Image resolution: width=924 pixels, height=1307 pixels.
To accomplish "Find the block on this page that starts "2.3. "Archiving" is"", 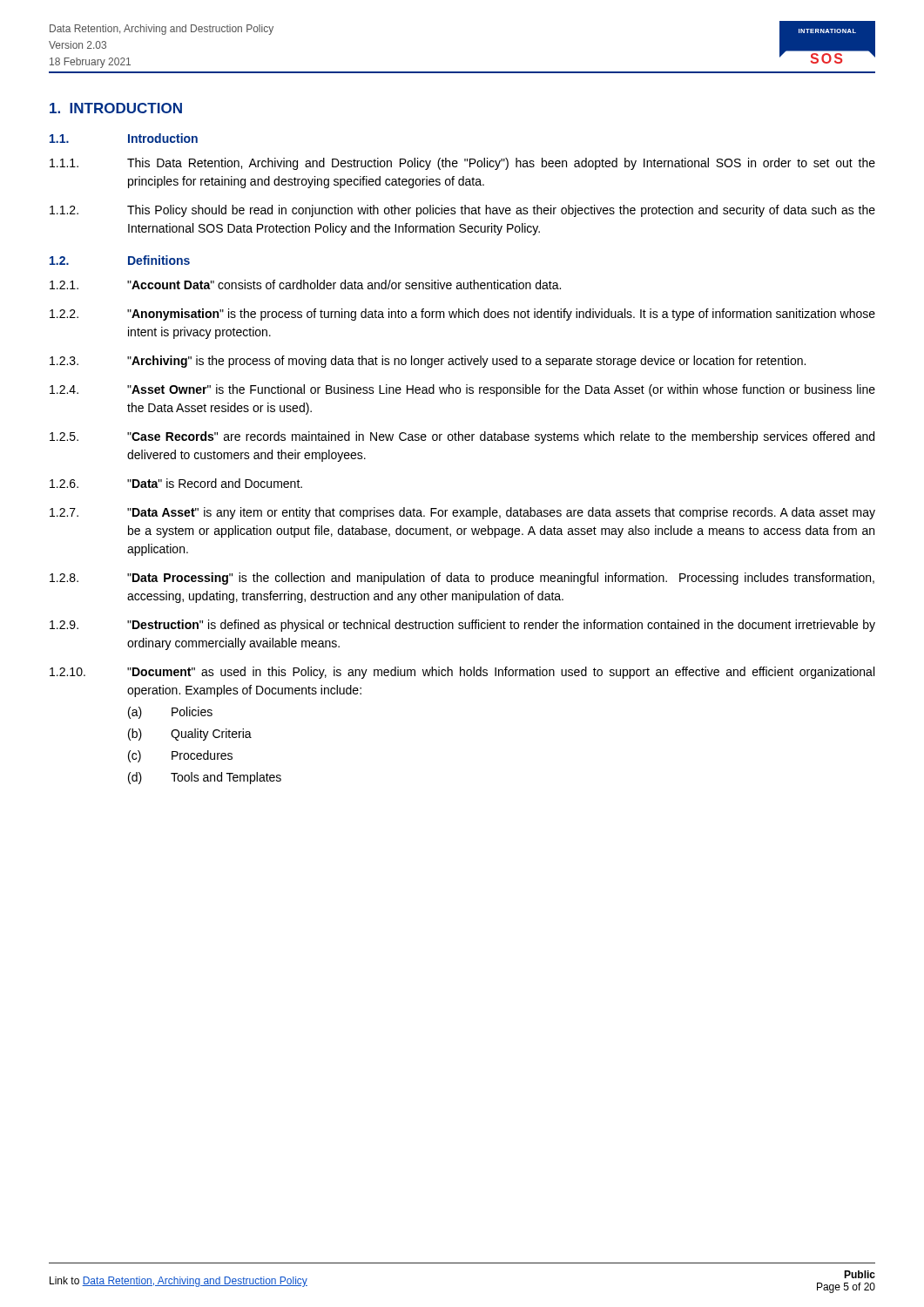I will tap(462, 361).
